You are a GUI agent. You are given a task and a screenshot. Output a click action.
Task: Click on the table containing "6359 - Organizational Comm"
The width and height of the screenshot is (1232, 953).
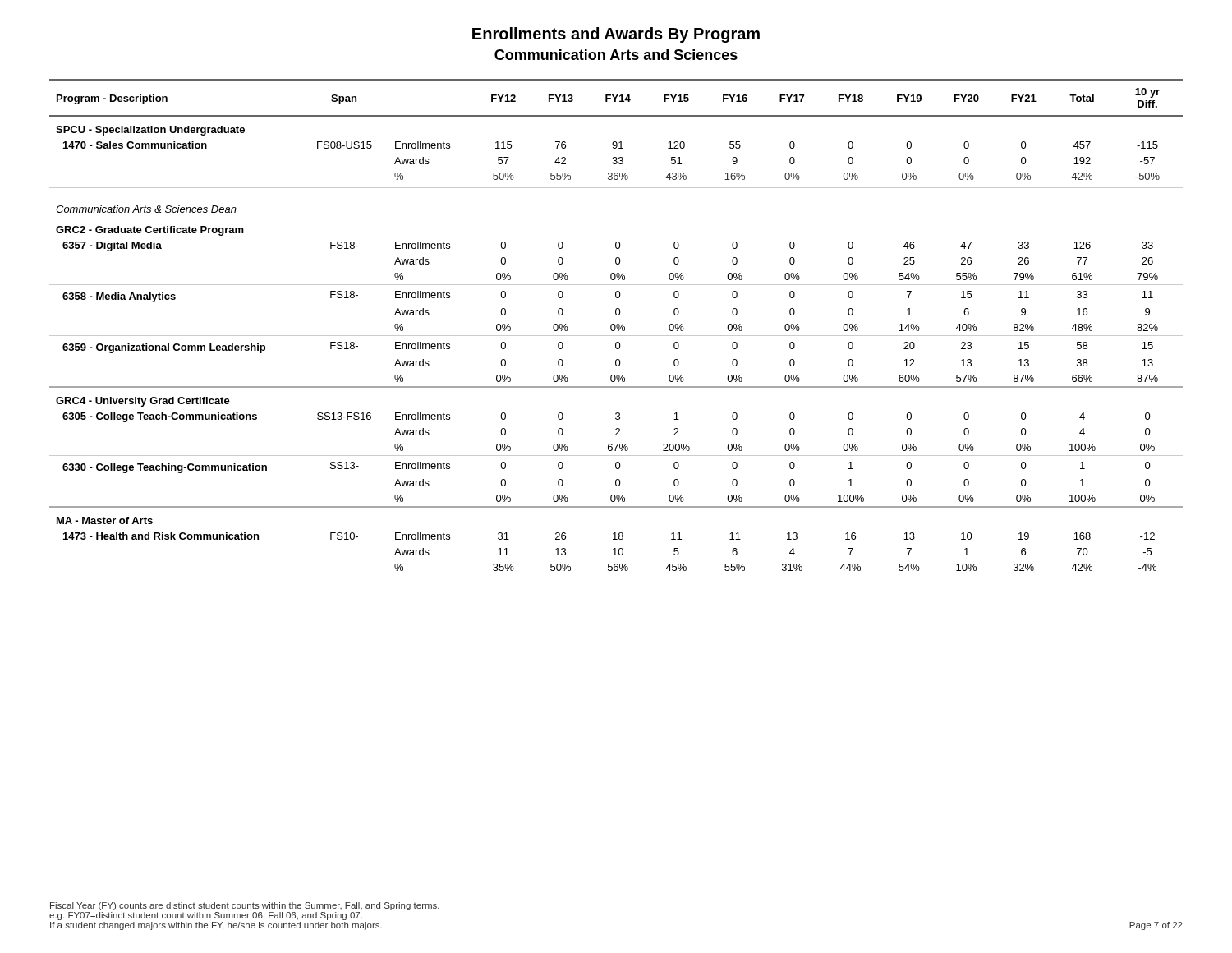[x=616, y=327]
